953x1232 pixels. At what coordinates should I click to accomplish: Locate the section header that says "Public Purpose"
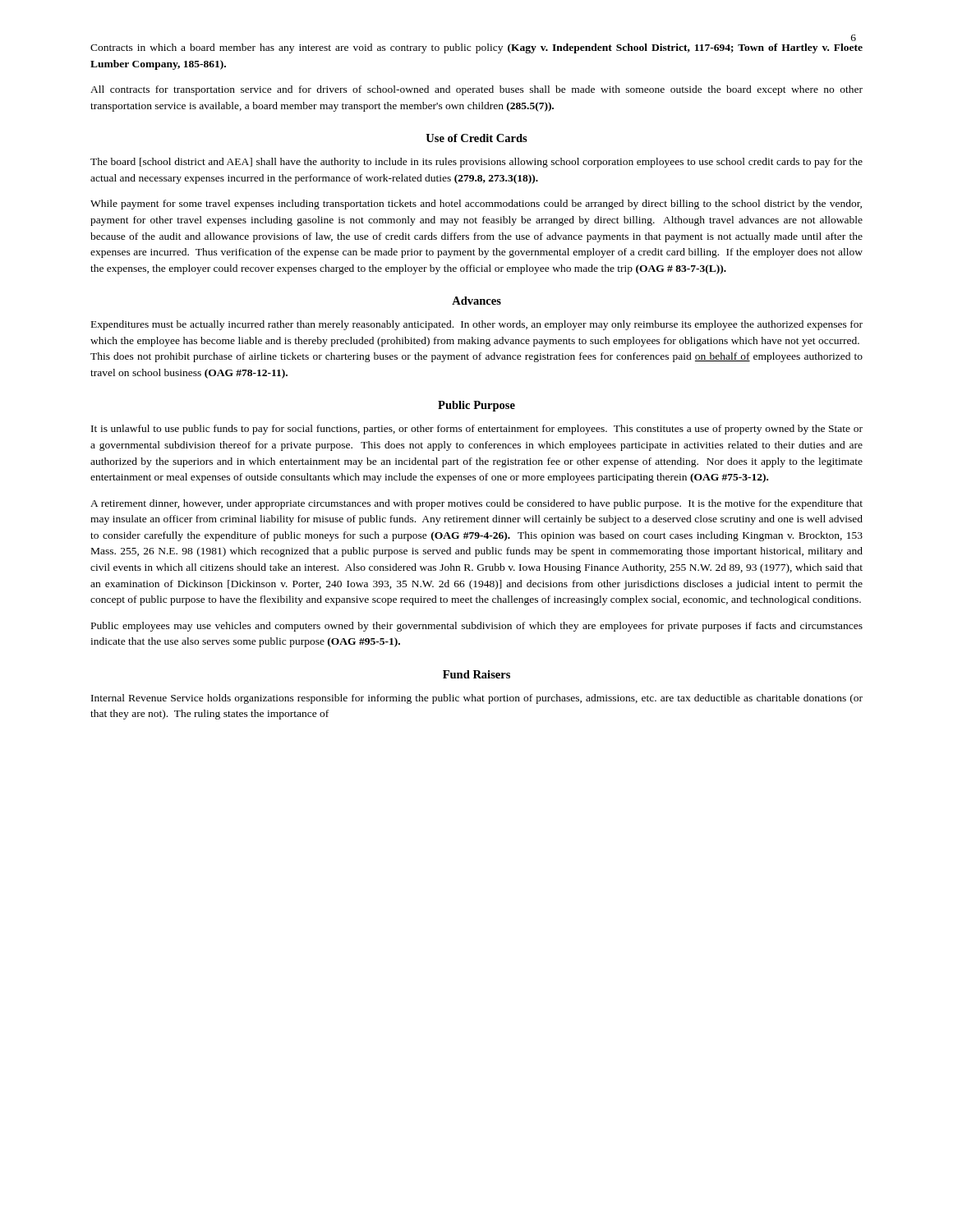[x=476, y=405]
